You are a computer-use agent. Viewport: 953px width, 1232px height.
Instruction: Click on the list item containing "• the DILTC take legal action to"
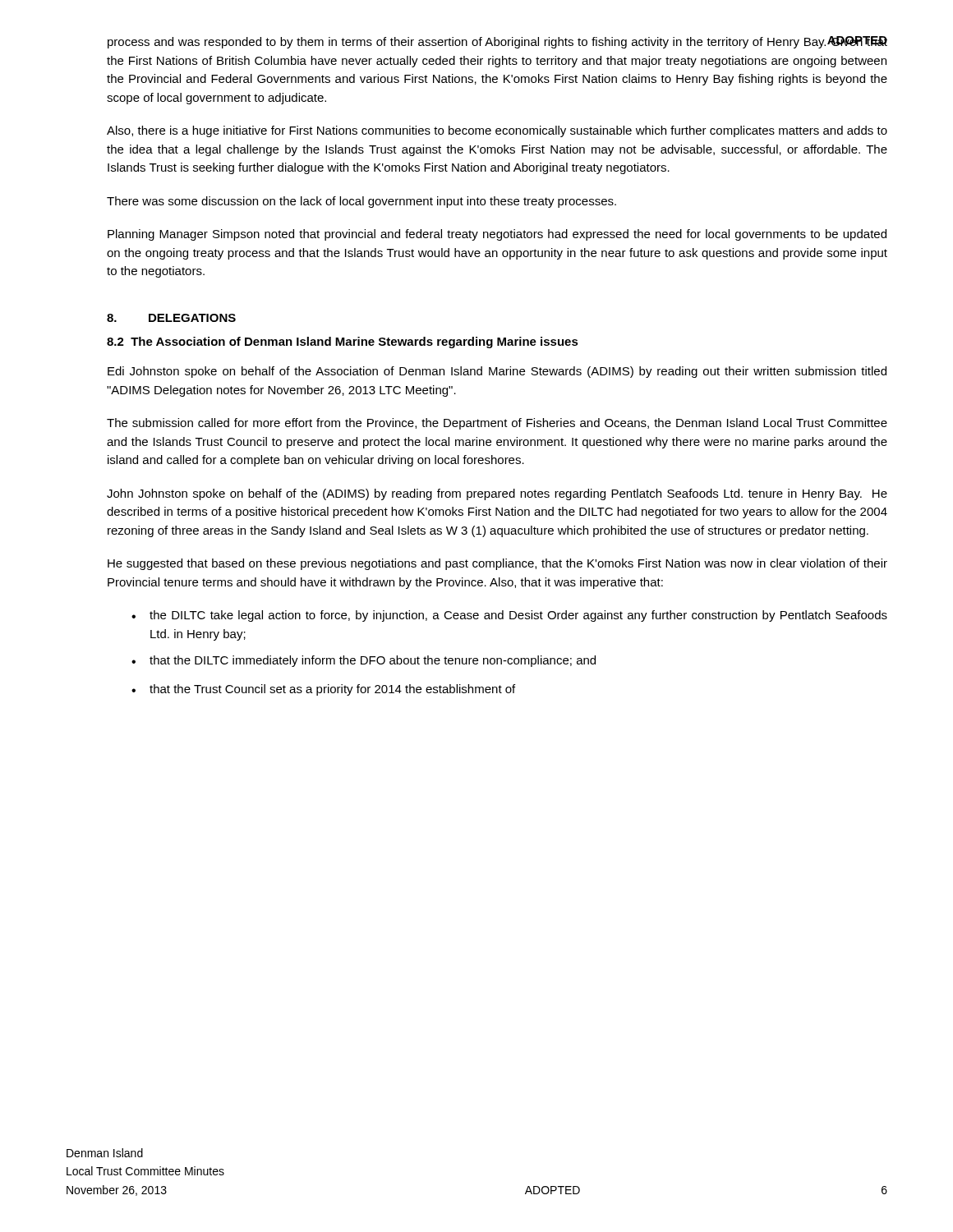pos(509,625)
